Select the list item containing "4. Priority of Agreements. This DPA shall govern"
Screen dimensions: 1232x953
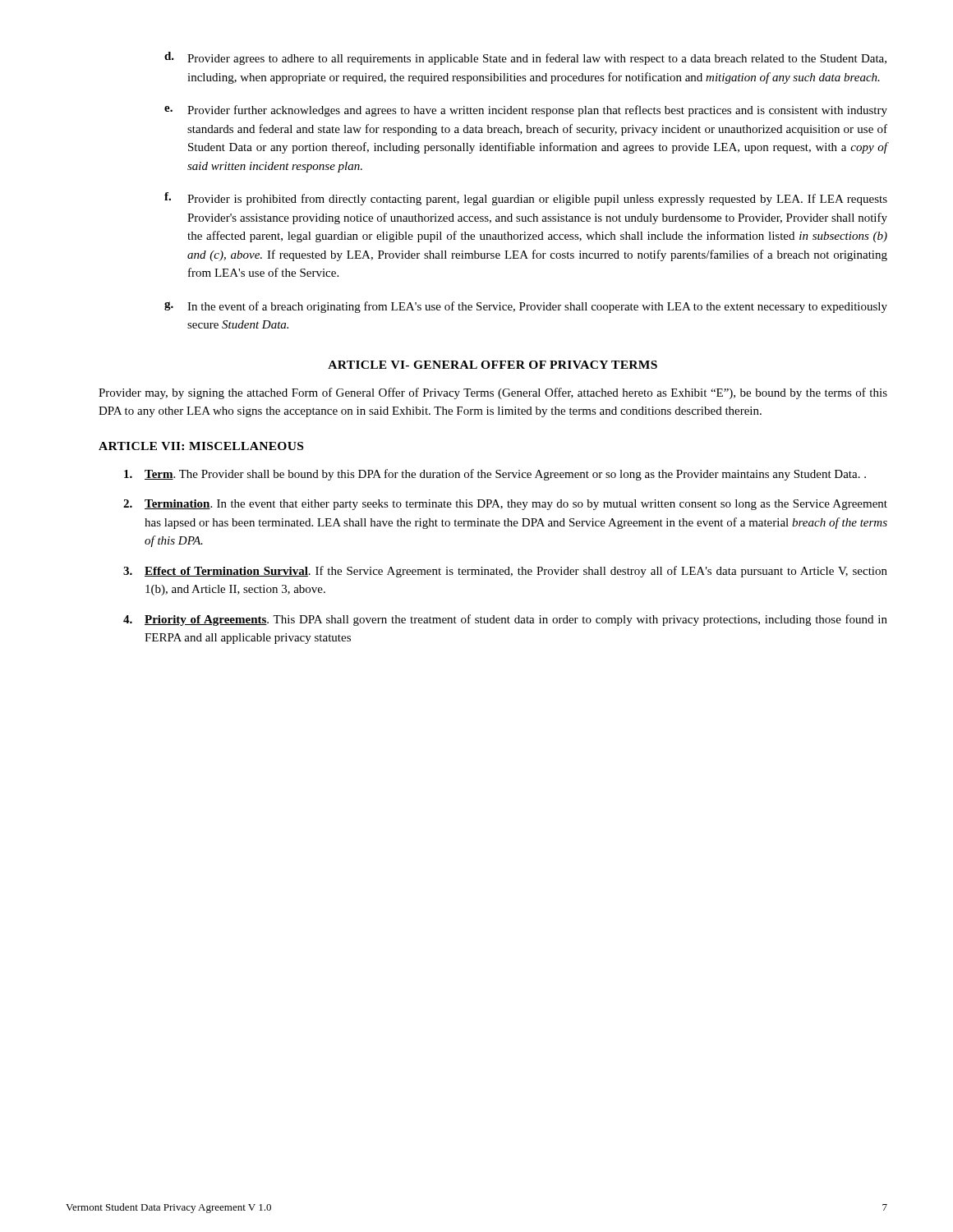(x=505, y=628)
